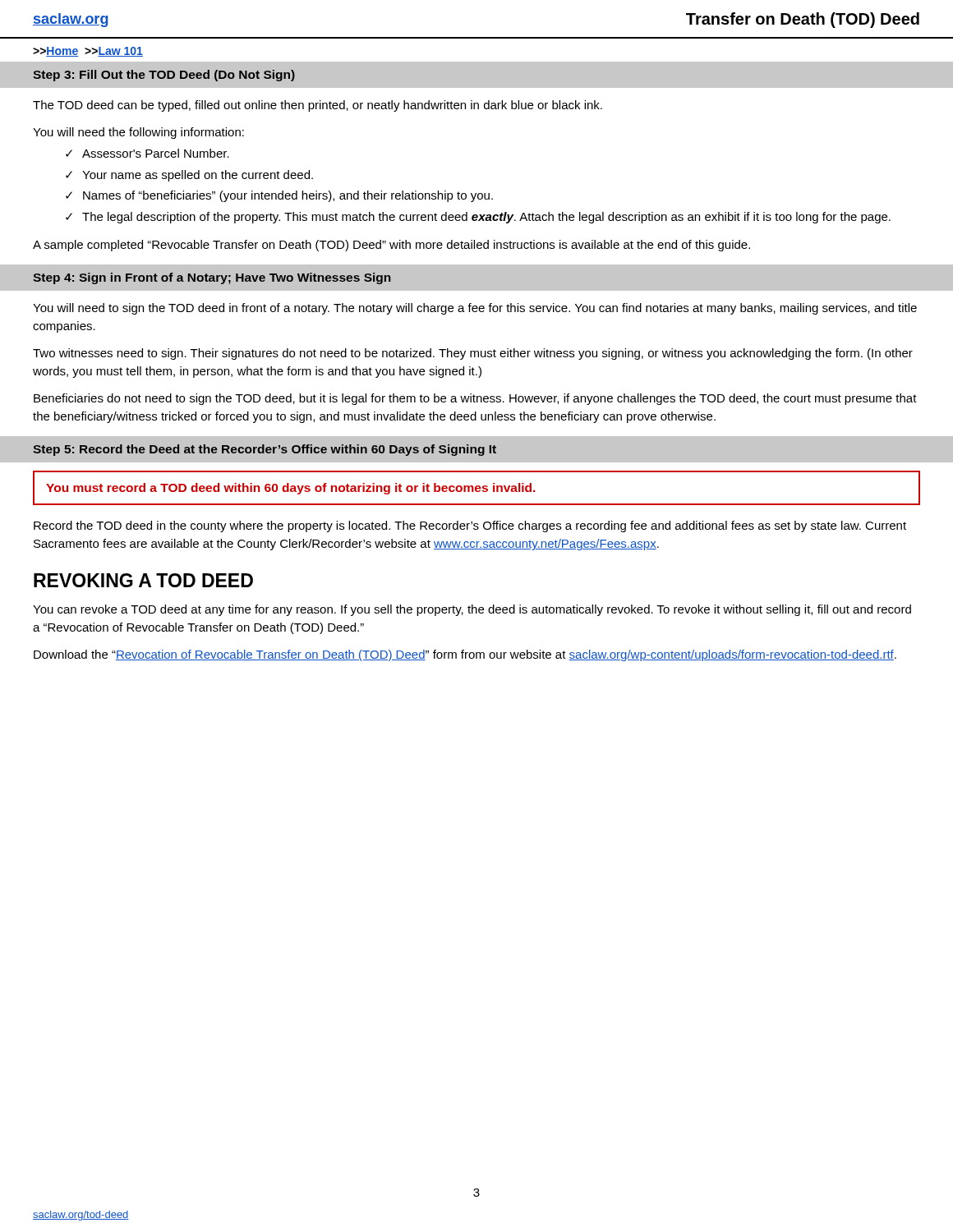Point to the section header beginning "Step 5: Record the Deed at"
The height and width of the screenshot is (1232, 953).
coord(265,448)
